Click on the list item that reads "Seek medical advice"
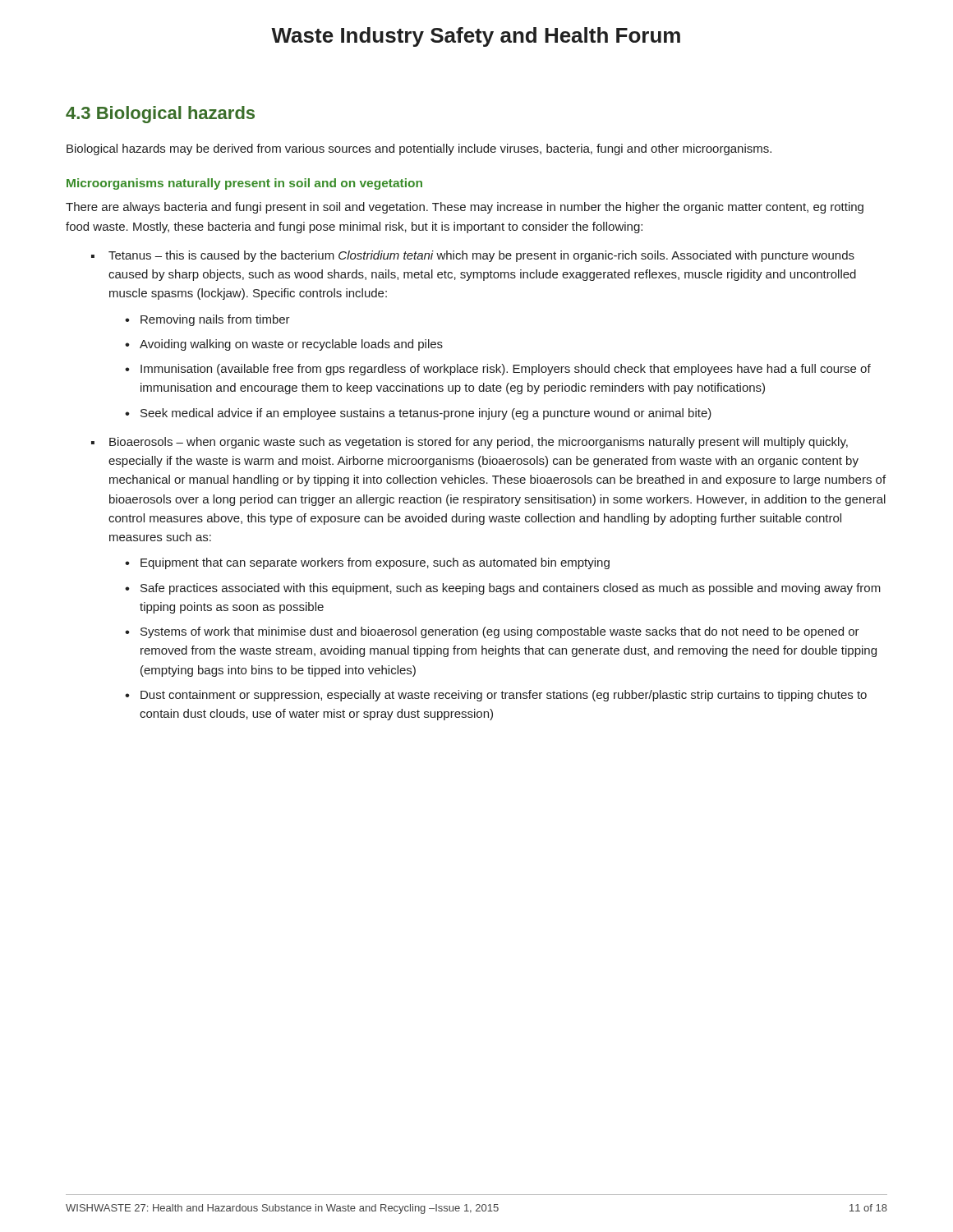The width and height of the screenshot is (953, 1232). click(426, 412)
